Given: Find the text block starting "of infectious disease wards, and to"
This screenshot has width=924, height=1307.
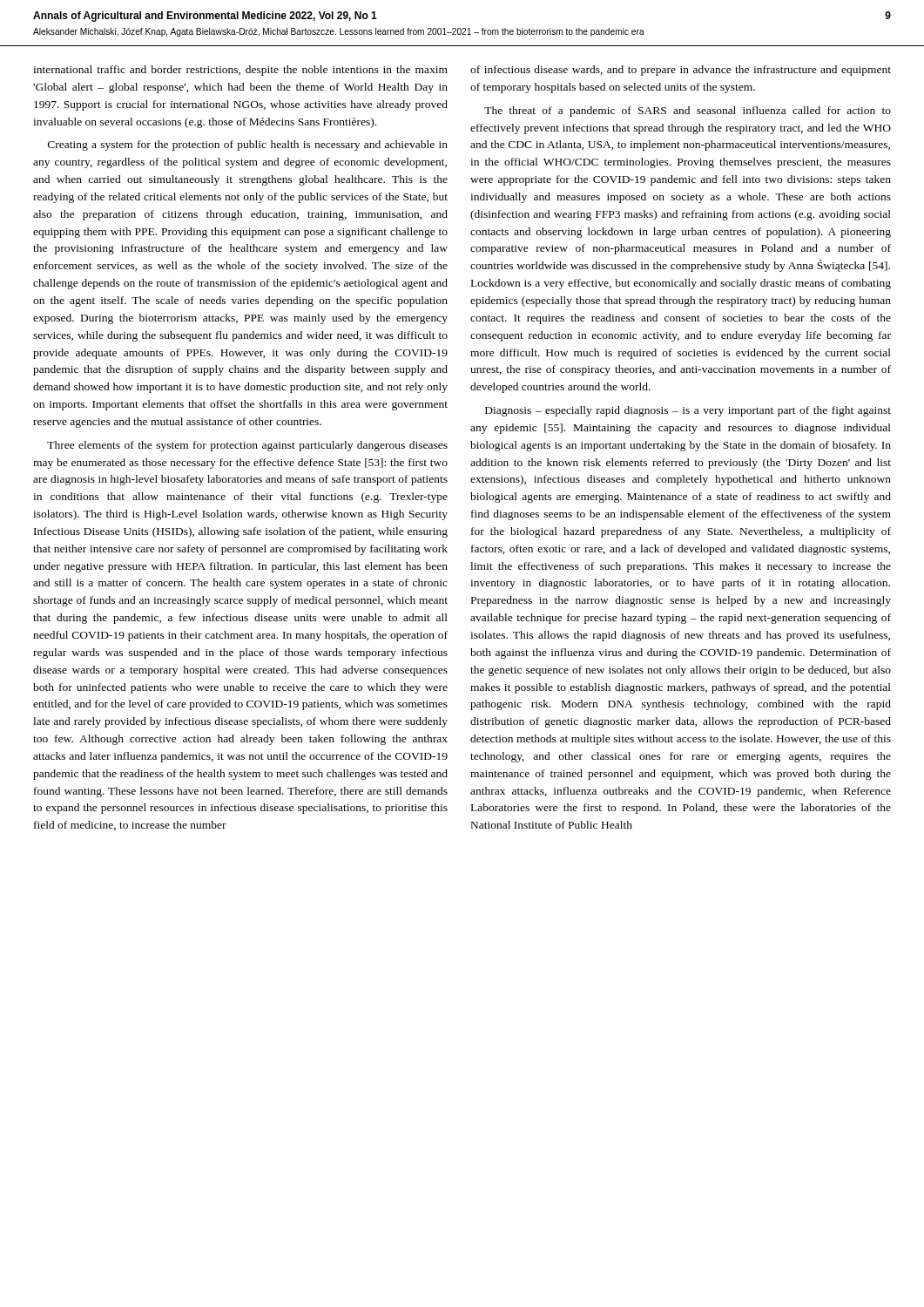Looking at the screenshot, I should click(681, 448).
